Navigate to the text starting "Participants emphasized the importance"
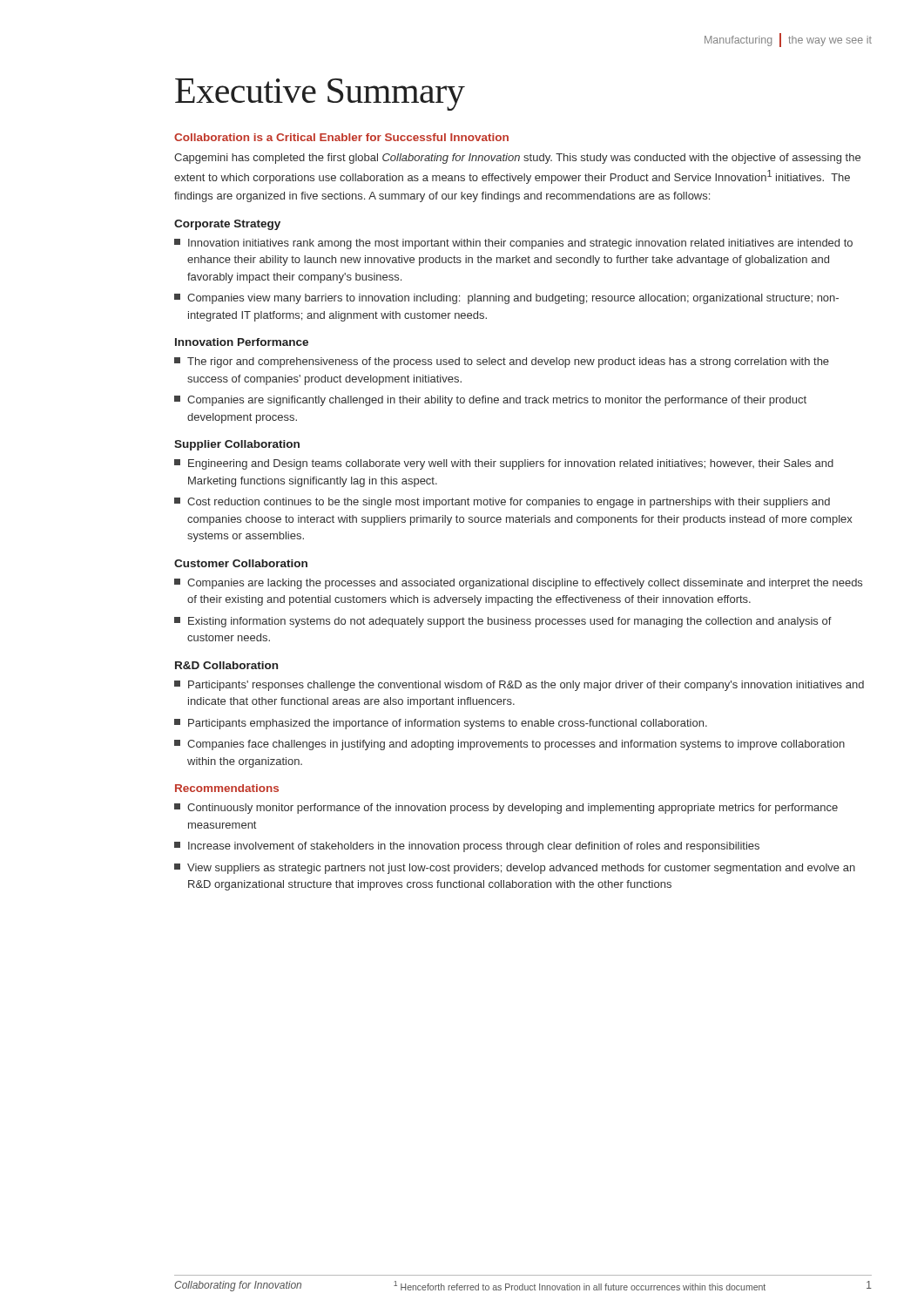This screenshot has width=924, height=1307. tap(523, 723)
